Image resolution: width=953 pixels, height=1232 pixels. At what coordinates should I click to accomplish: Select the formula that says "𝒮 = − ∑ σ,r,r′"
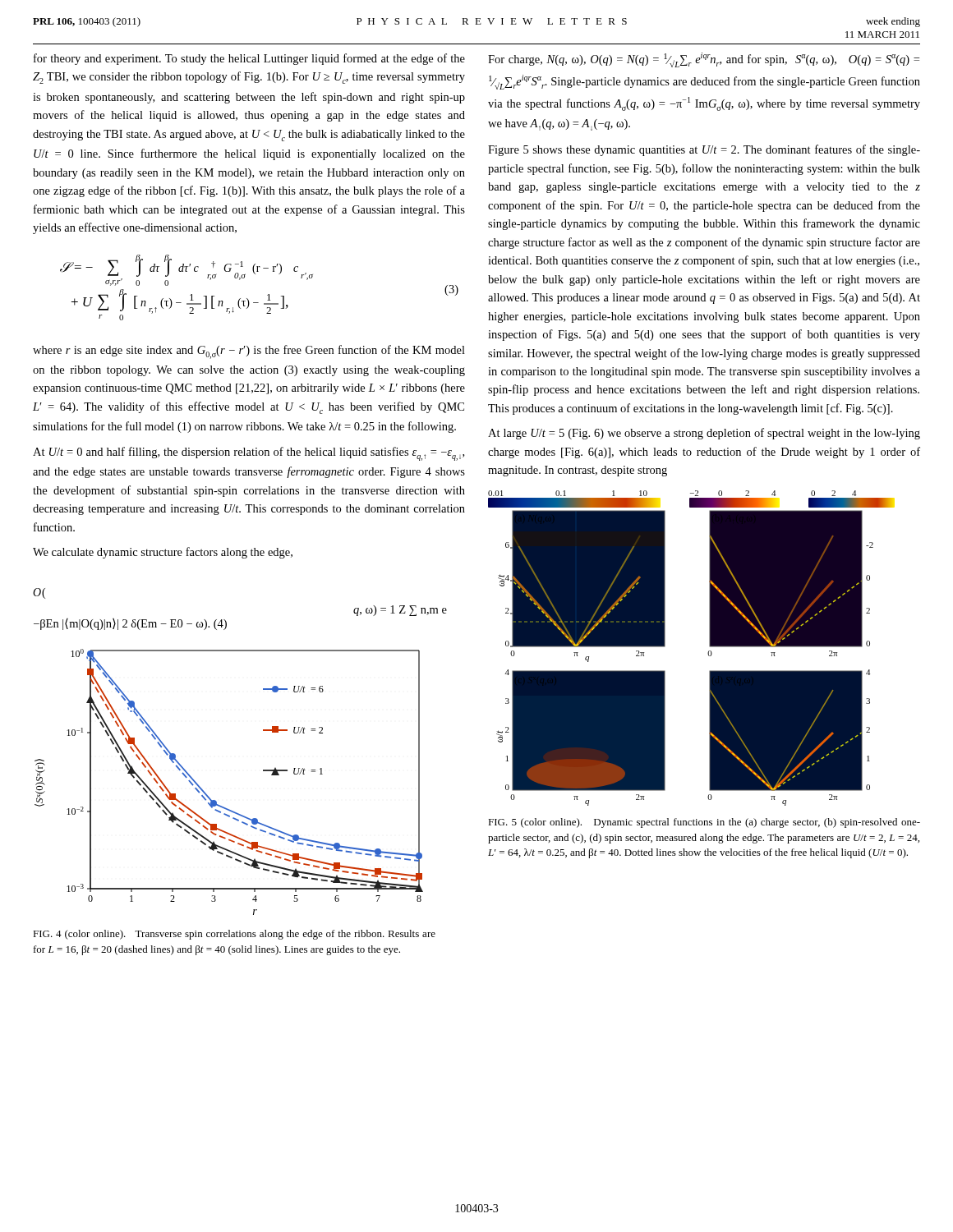point(254,290)
